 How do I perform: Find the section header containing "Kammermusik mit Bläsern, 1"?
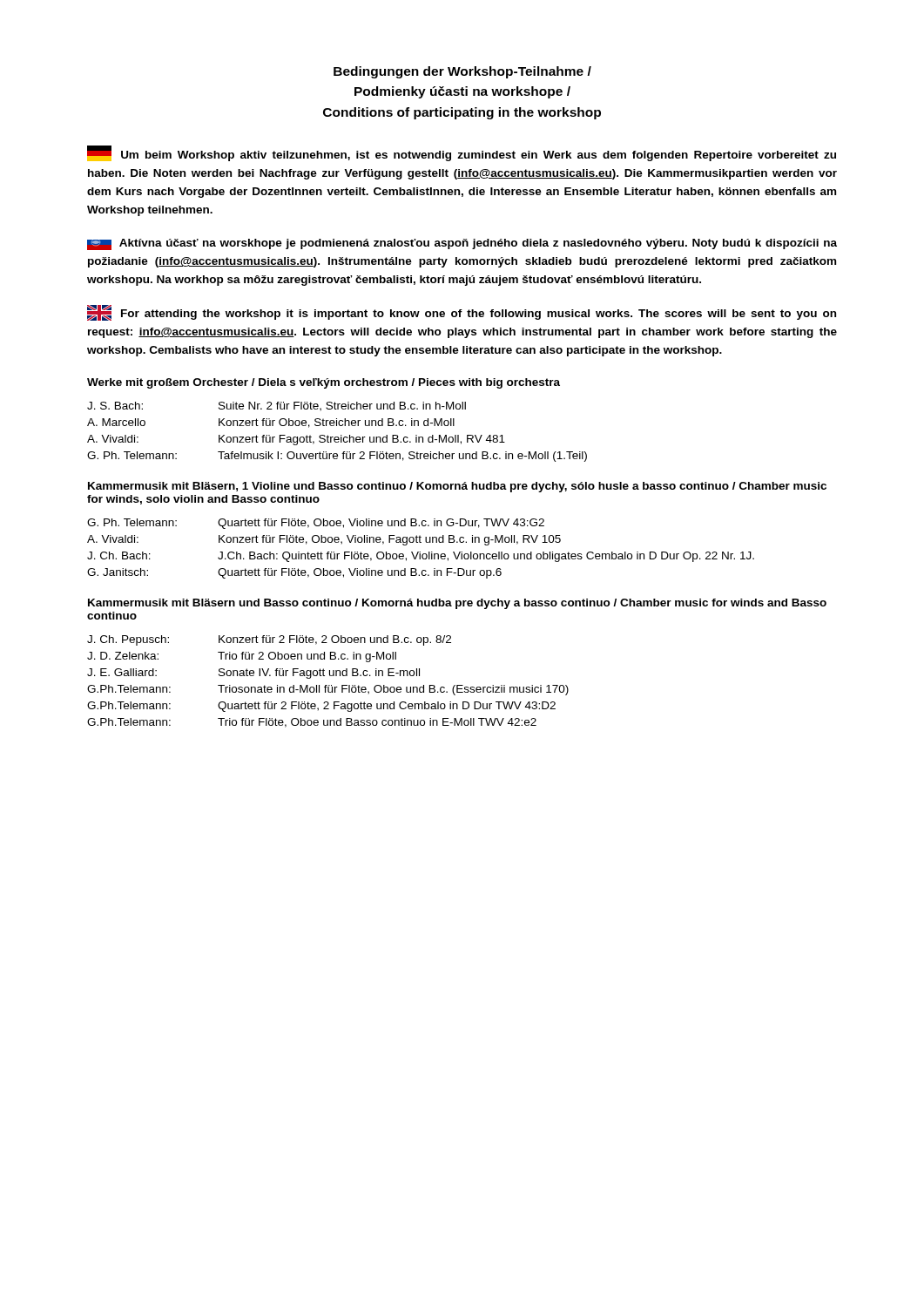click(x=457, y=492)
